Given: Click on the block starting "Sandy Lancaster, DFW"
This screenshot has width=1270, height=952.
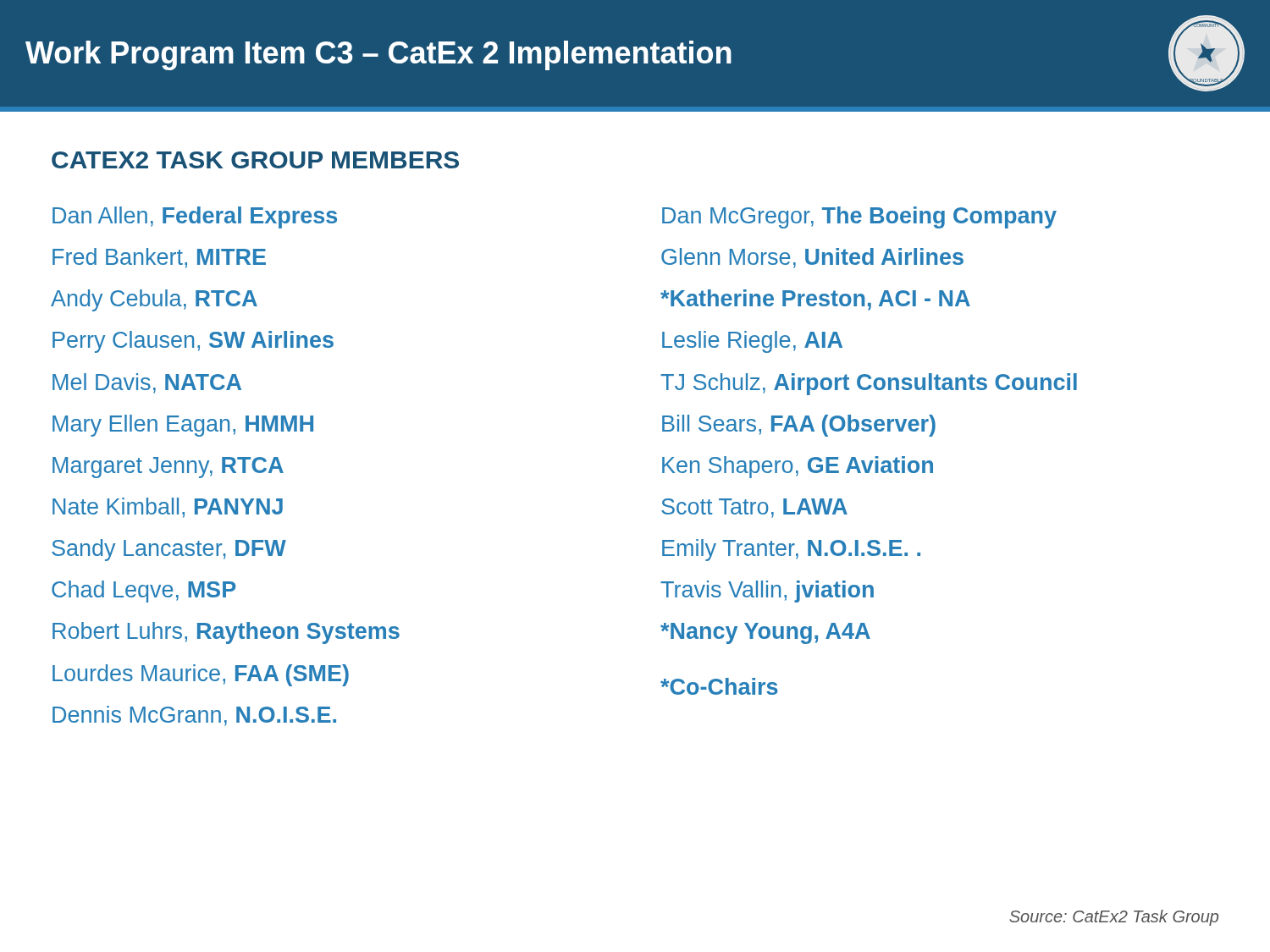Looking at the screenshot, I should (x=168, y=548).
